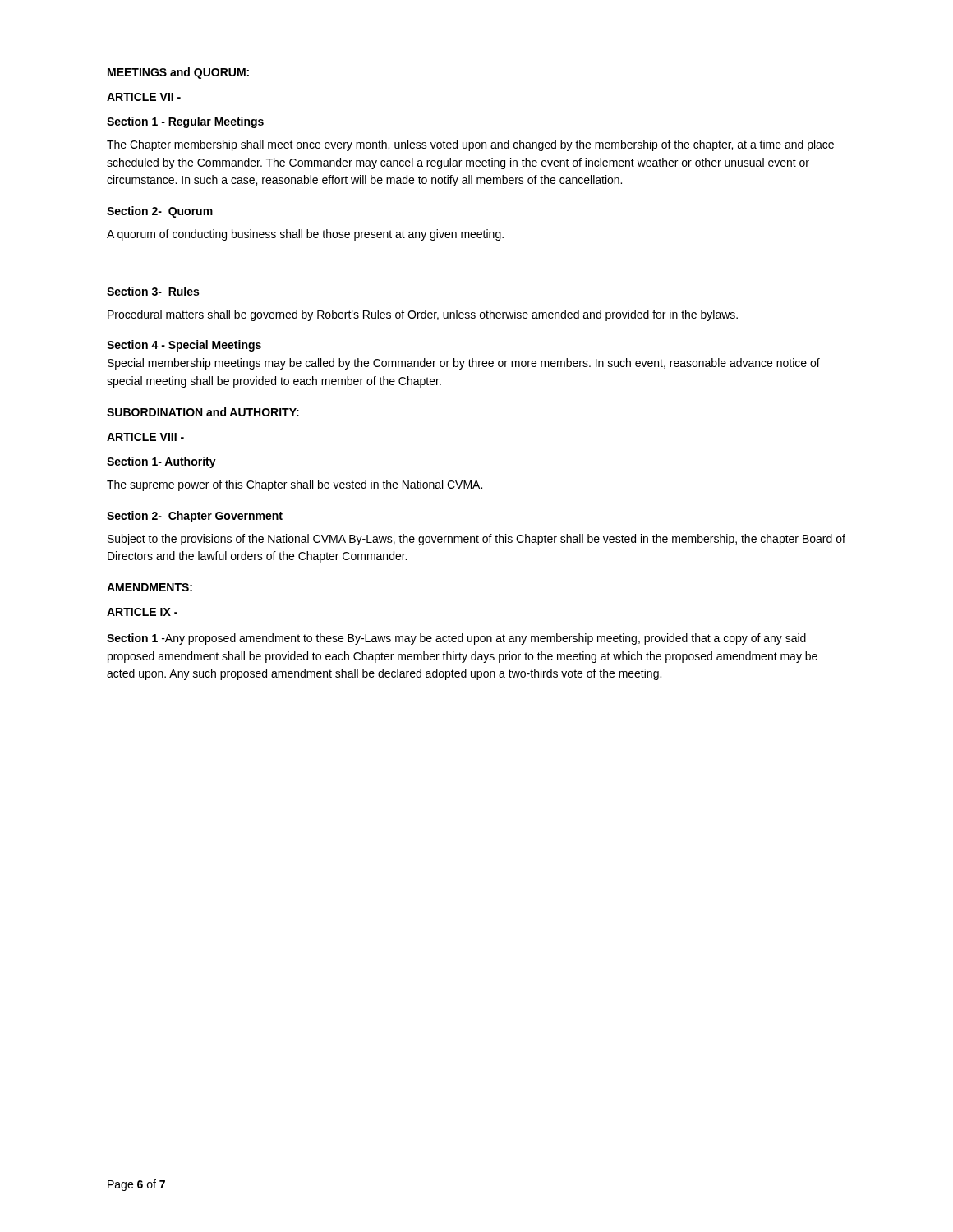This screenshot has height=1232, width=953.
Task: Locate the element starting "Section 1 -Any"
Action: tap(462, 656)
